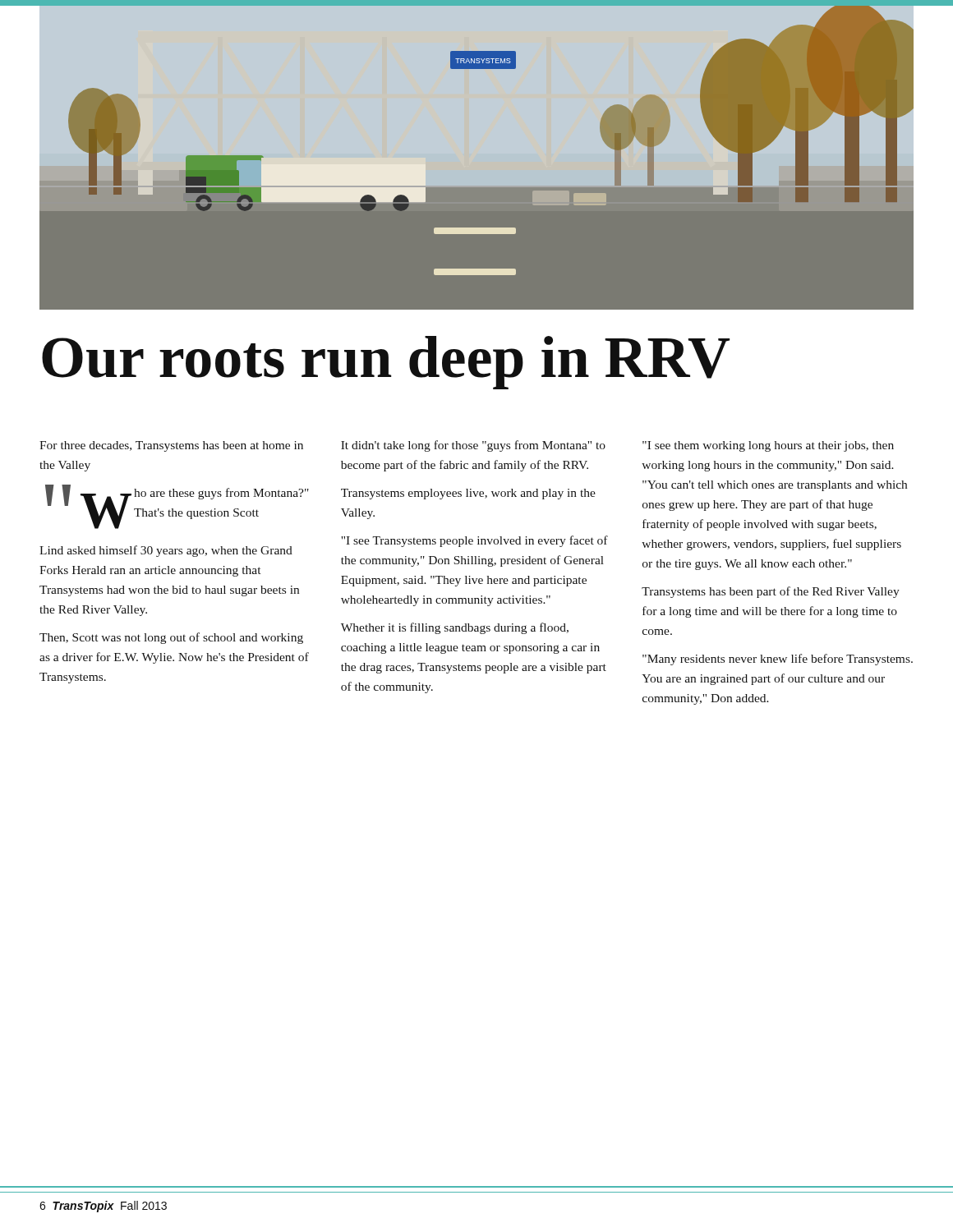Click on the photo
Viewport: 953px width, 1232px height.
pyautogui.click(x=476, y=158)
